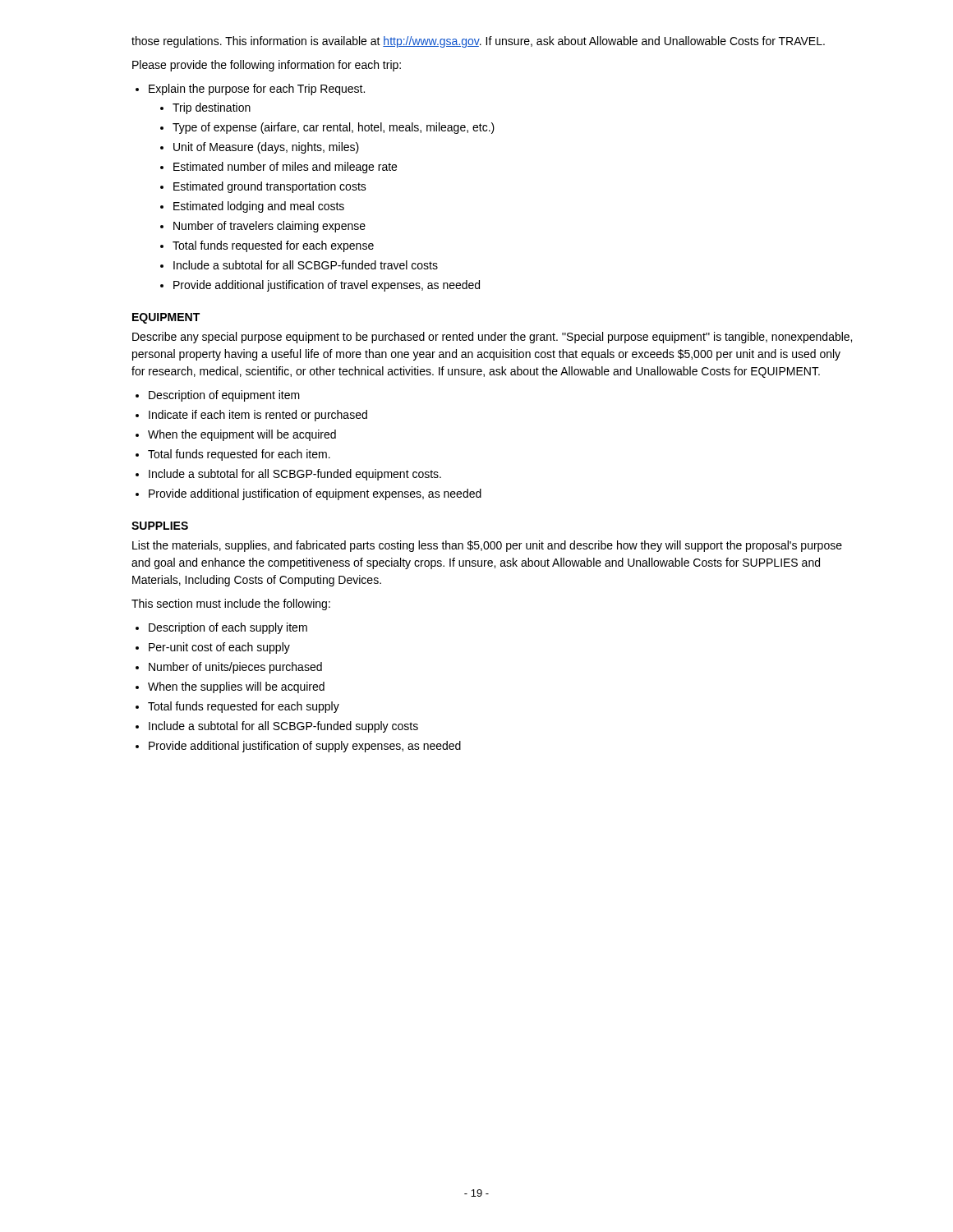Find the list item that says "Total funds requested for each supply"
953x1232 pixels.
[243, 706]
